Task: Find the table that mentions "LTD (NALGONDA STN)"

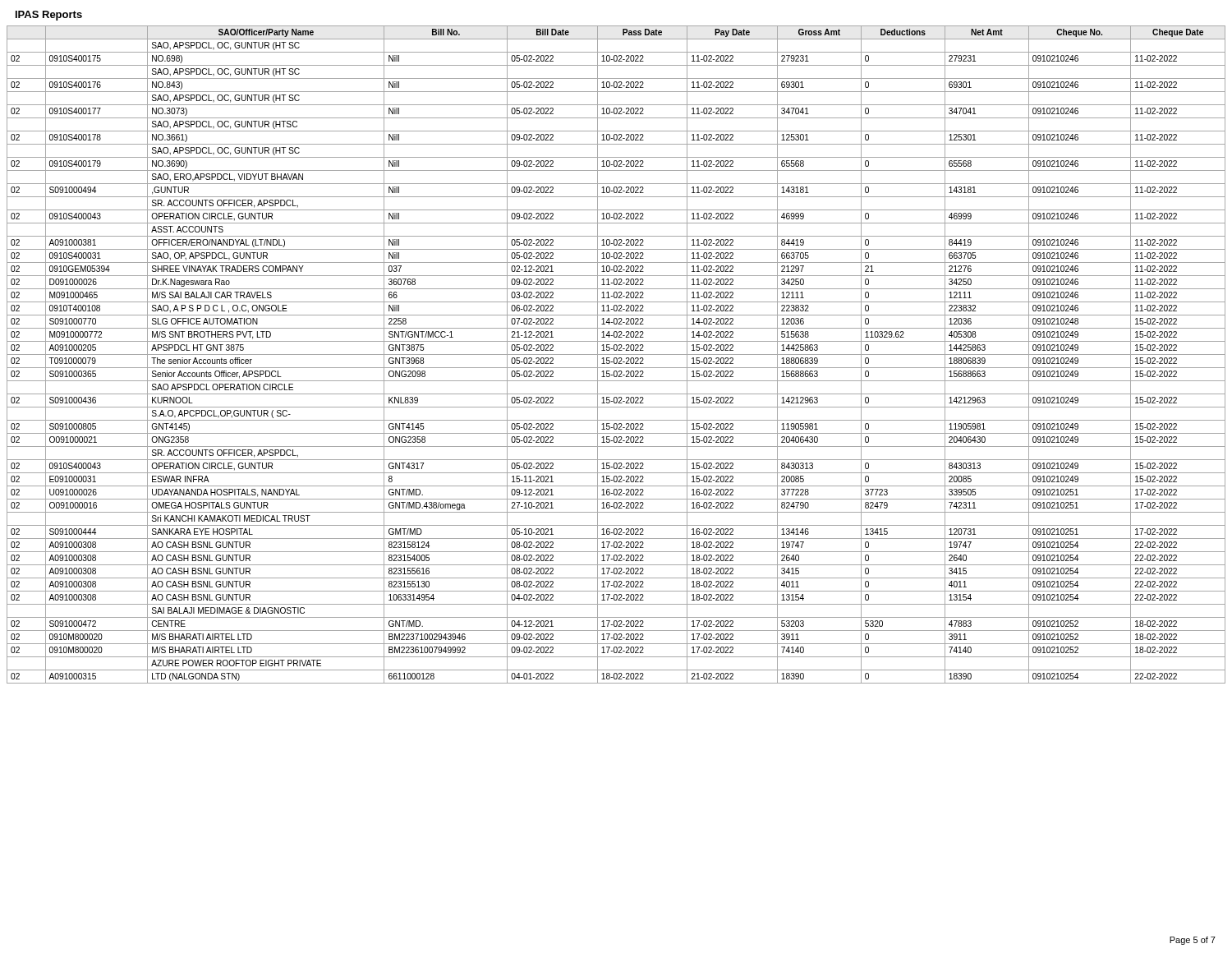Action: (616, 354)
